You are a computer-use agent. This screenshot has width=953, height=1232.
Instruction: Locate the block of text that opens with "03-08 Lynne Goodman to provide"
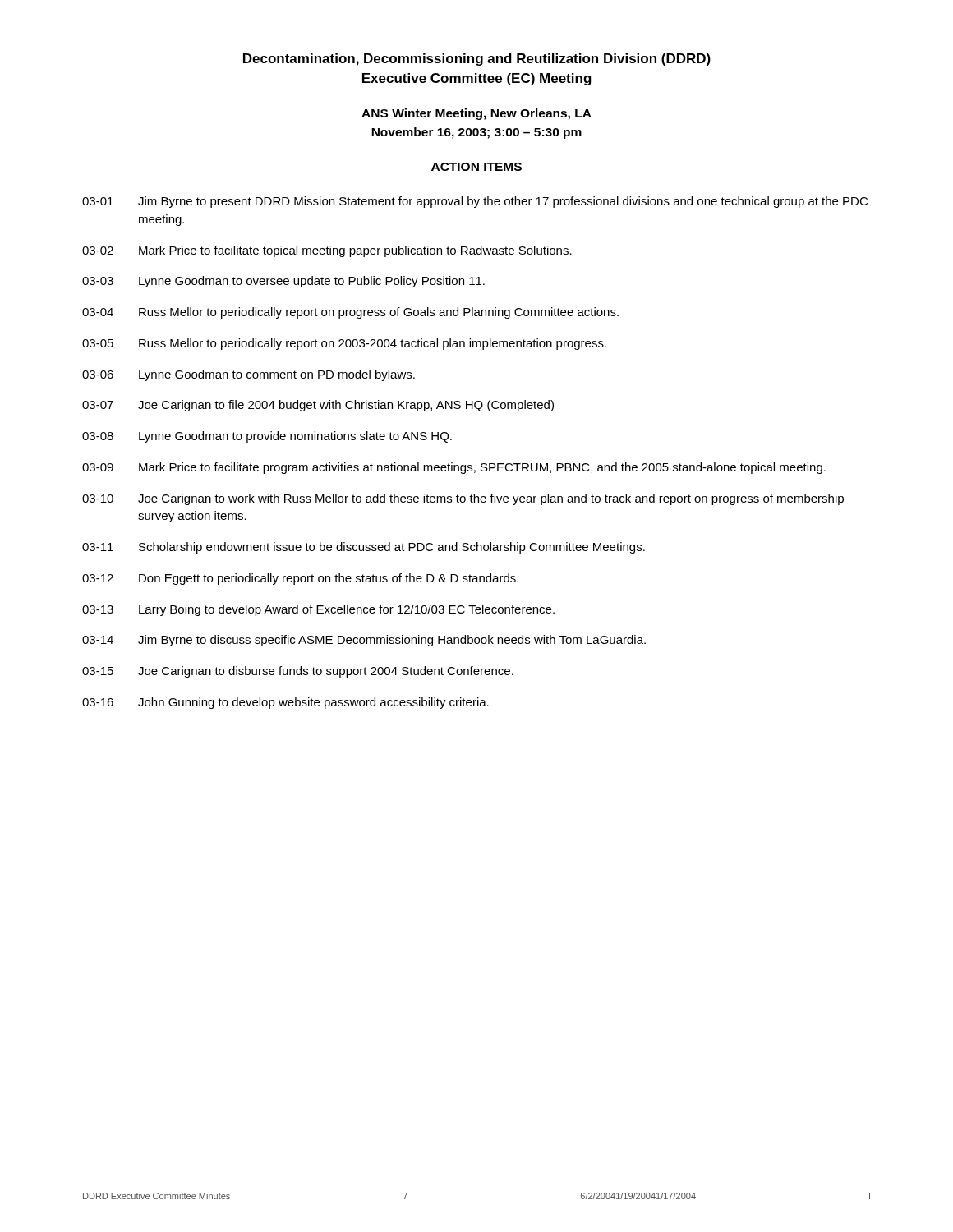click(267, 437)
